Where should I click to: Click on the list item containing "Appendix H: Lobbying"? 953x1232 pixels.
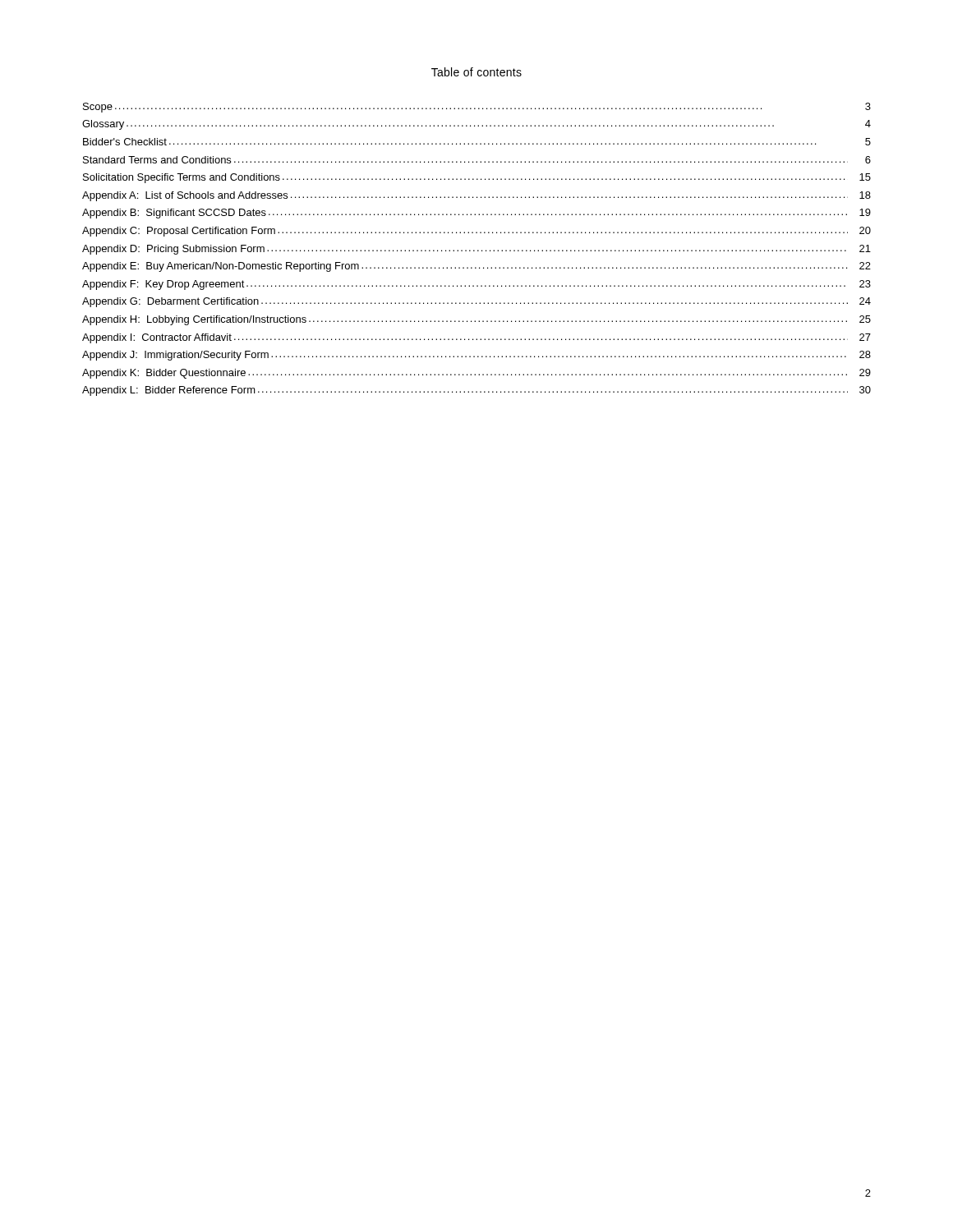476,319
